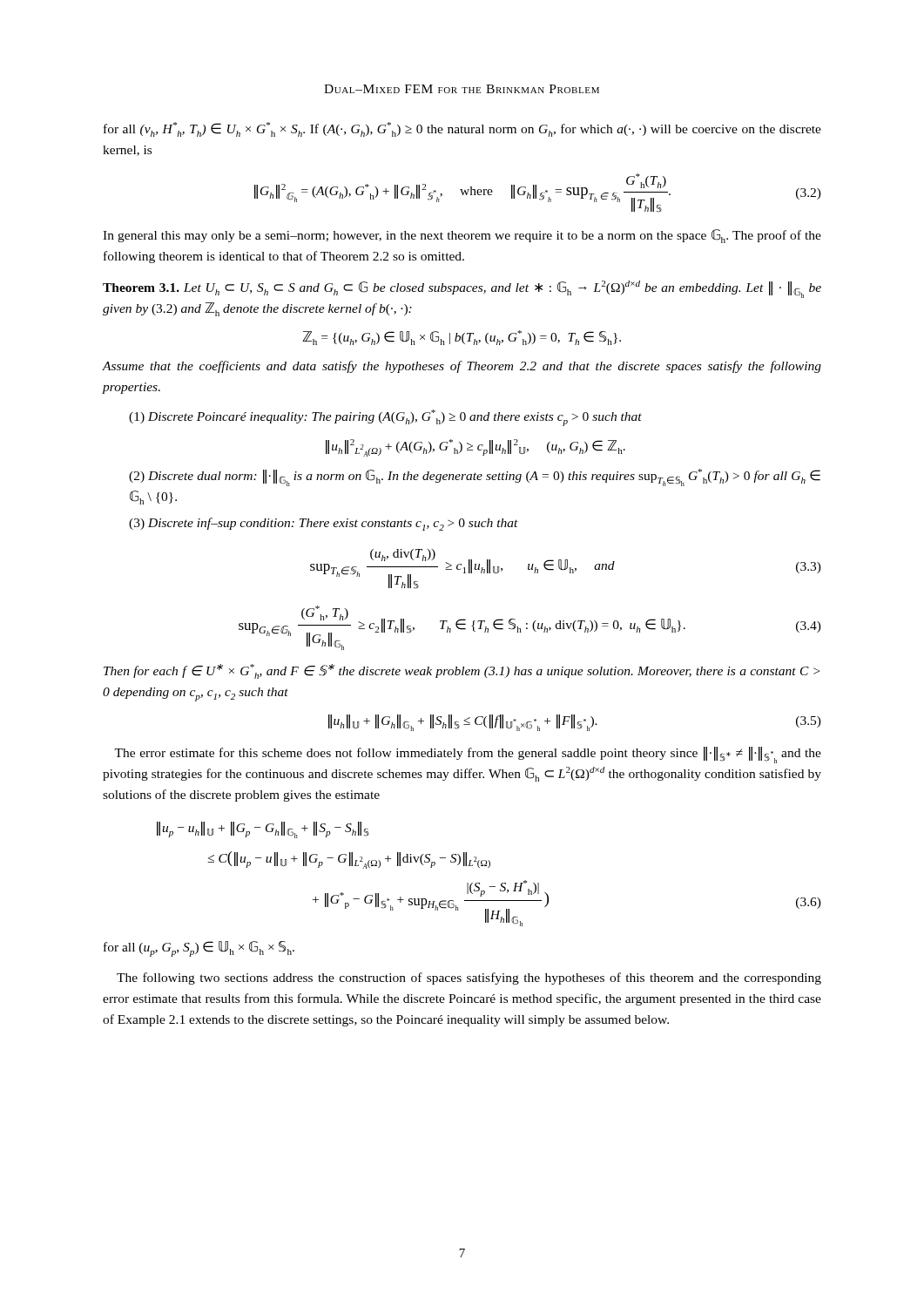The image size is (924, 1307).
Task: Select the text block that says "In general this may only"
Action: click(x=462, y=245)
